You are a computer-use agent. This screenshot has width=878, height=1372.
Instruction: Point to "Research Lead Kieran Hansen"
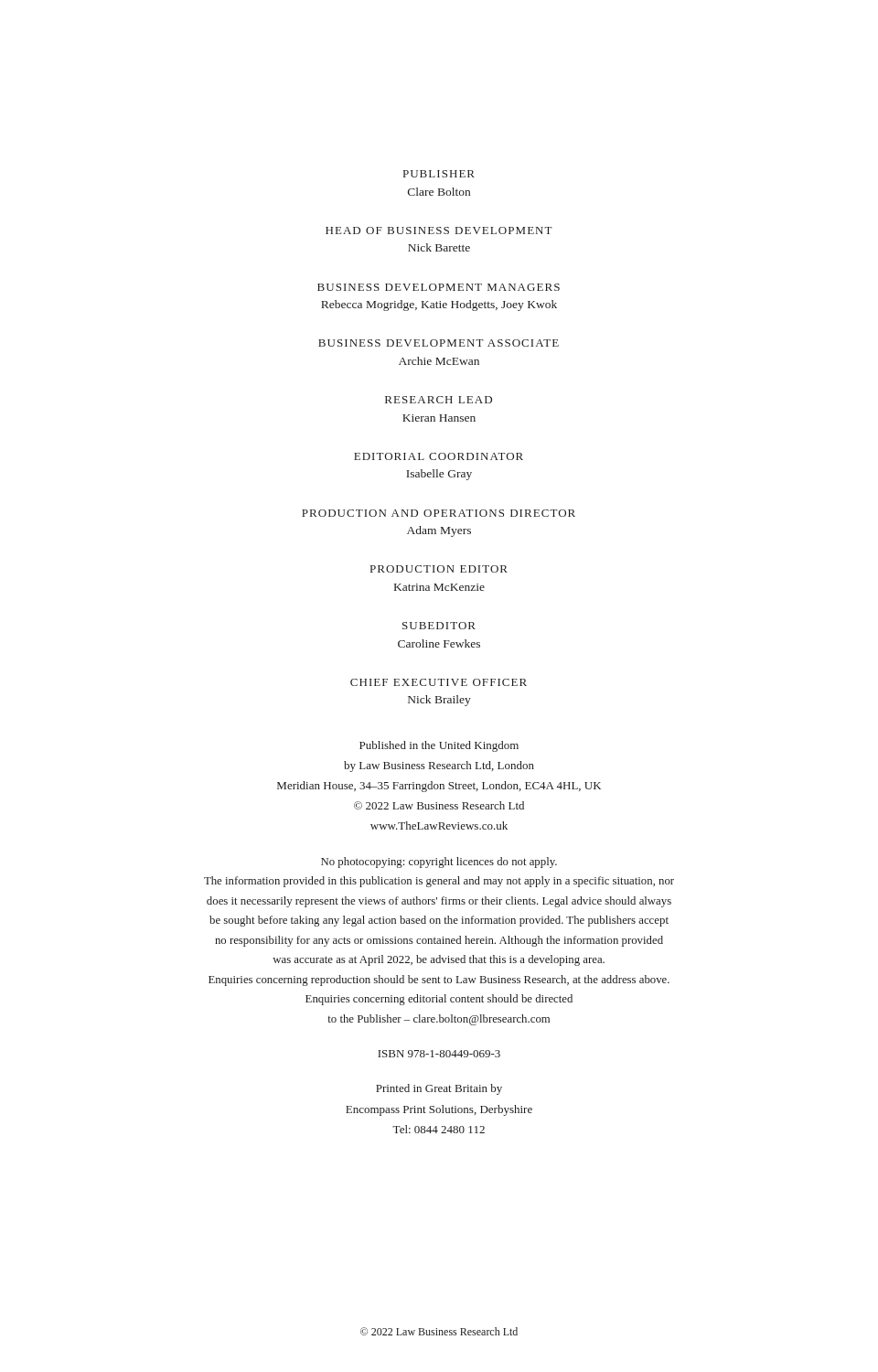coord(439,409)
